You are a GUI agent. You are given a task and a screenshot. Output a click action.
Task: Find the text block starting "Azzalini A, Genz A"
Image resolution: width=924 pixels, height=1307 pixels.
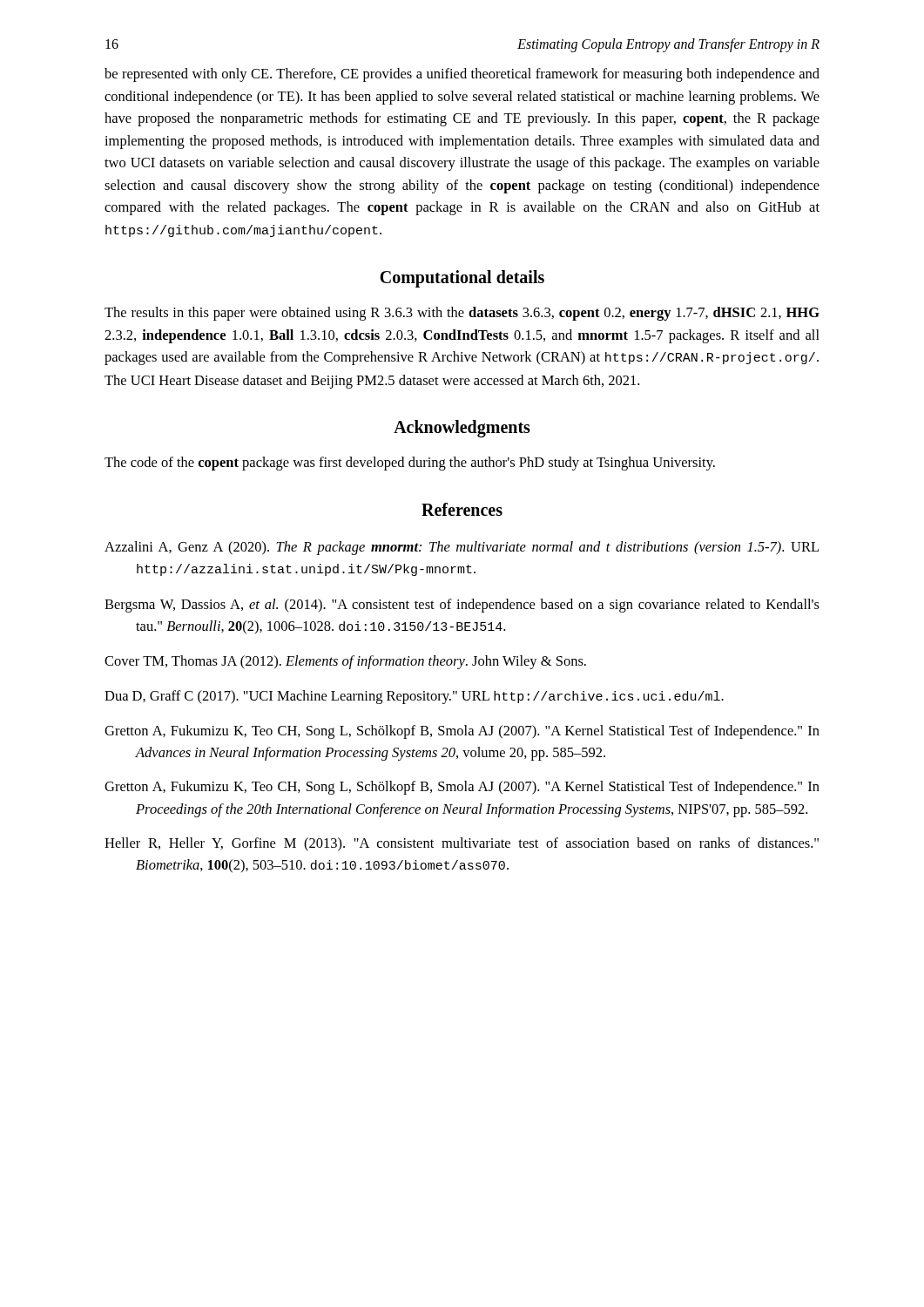(x=462, y=558)
